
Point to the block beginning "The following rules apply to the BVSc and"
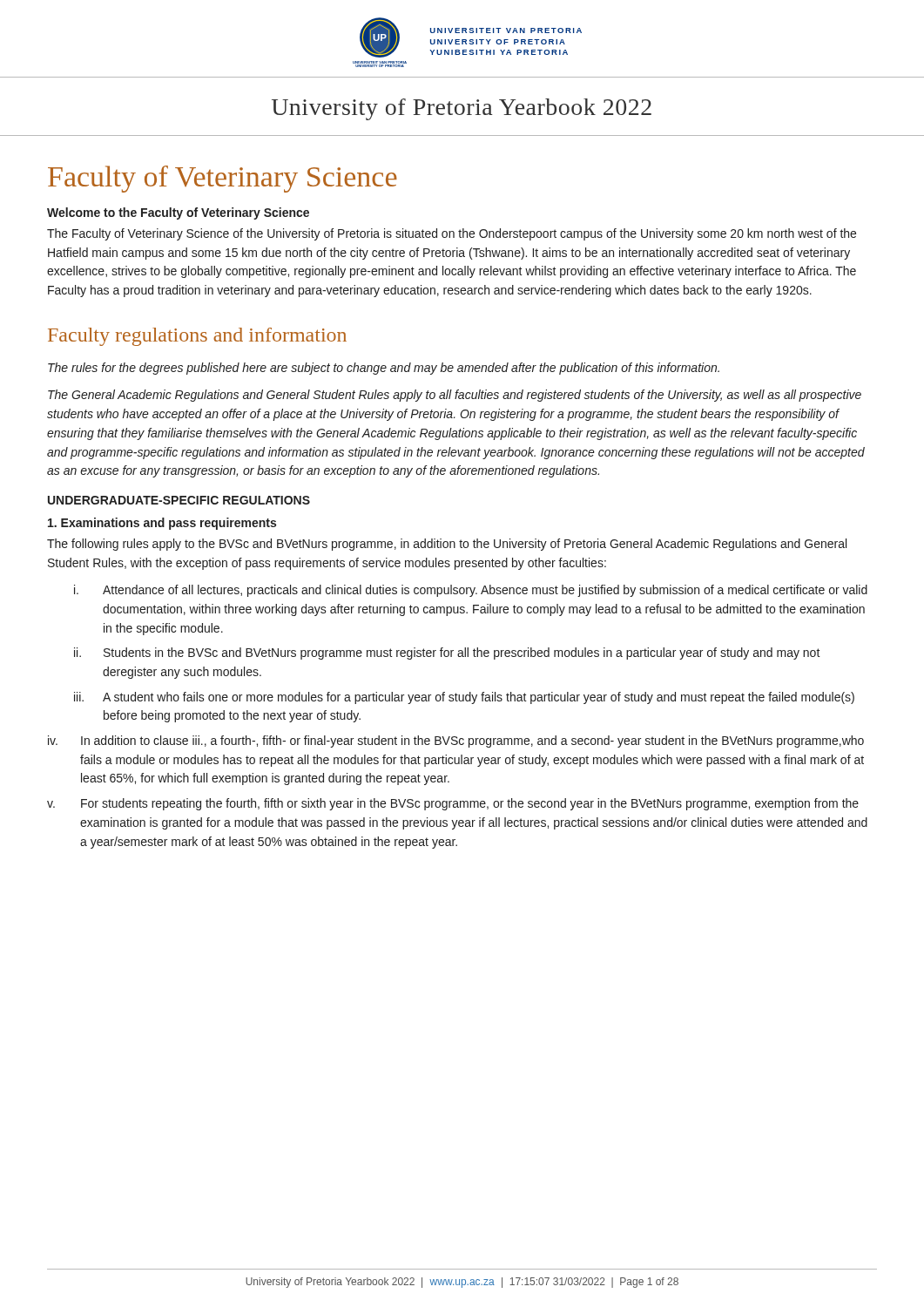[x=447, y=553]
